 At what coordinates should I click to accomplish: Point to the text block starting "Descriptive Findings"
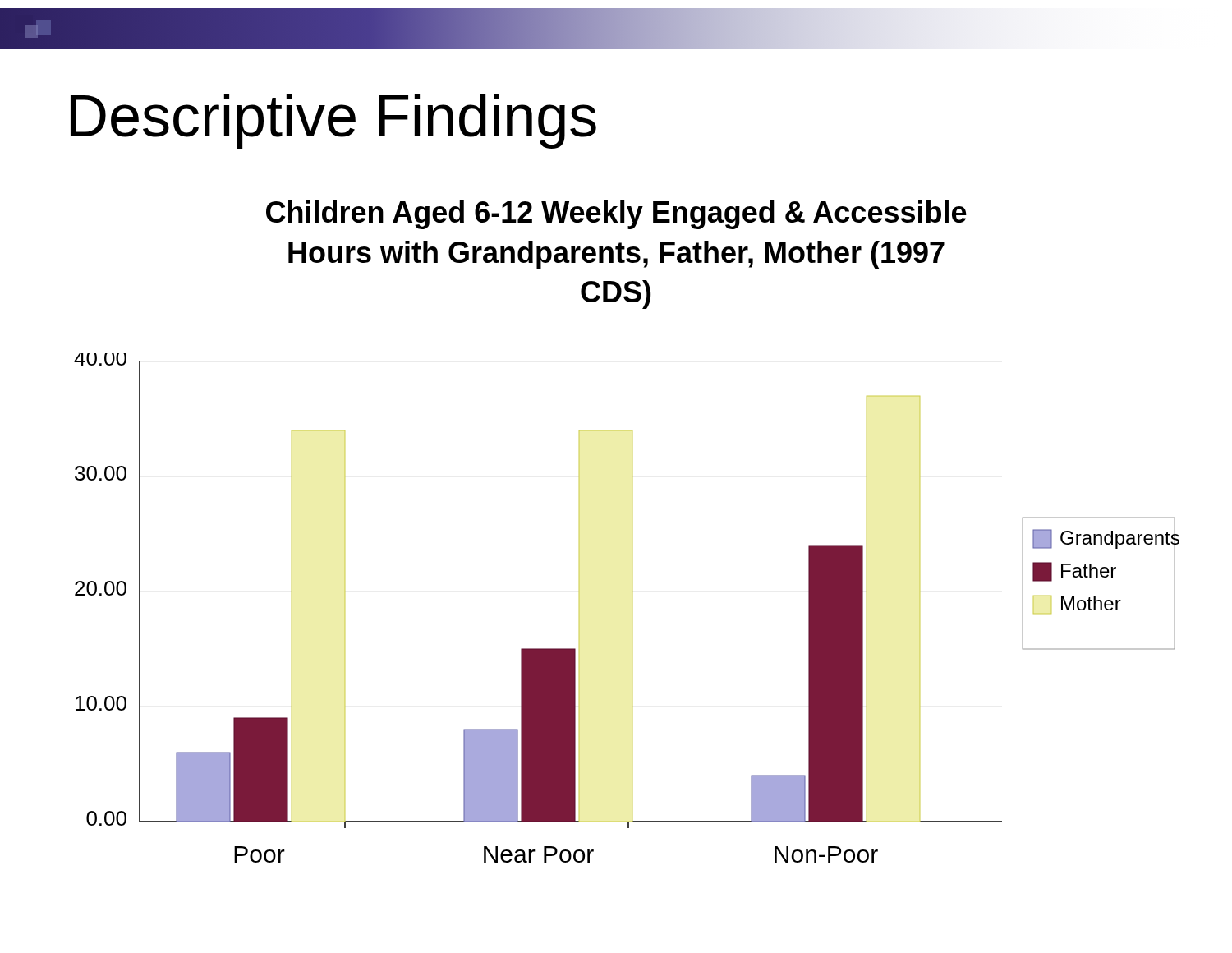332,116
